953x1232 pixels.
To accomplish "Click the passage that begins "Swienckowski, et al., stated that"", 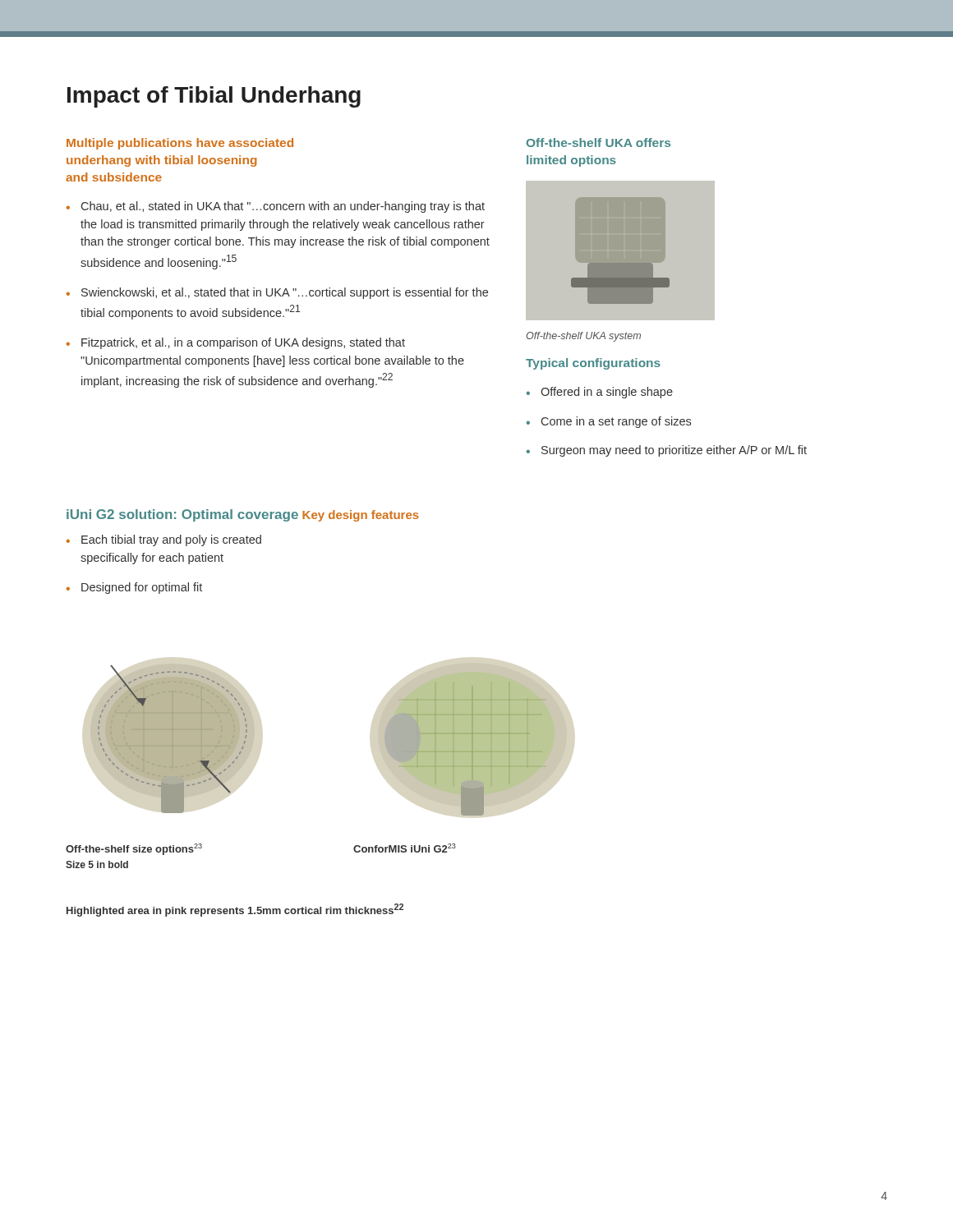I will tap(285, 303).
